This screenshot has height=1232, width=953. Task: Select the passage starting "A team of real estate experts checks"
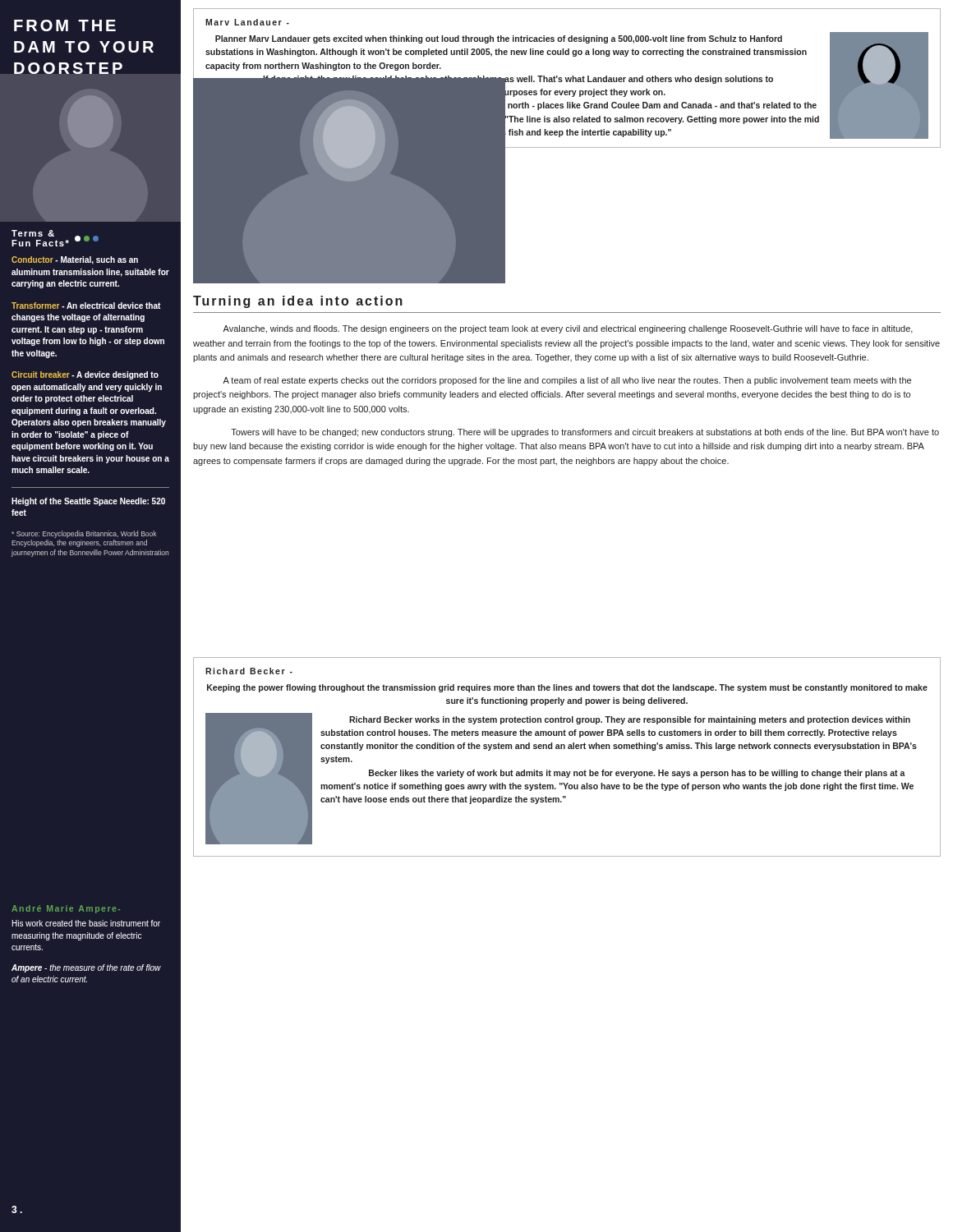coord(567,395)
